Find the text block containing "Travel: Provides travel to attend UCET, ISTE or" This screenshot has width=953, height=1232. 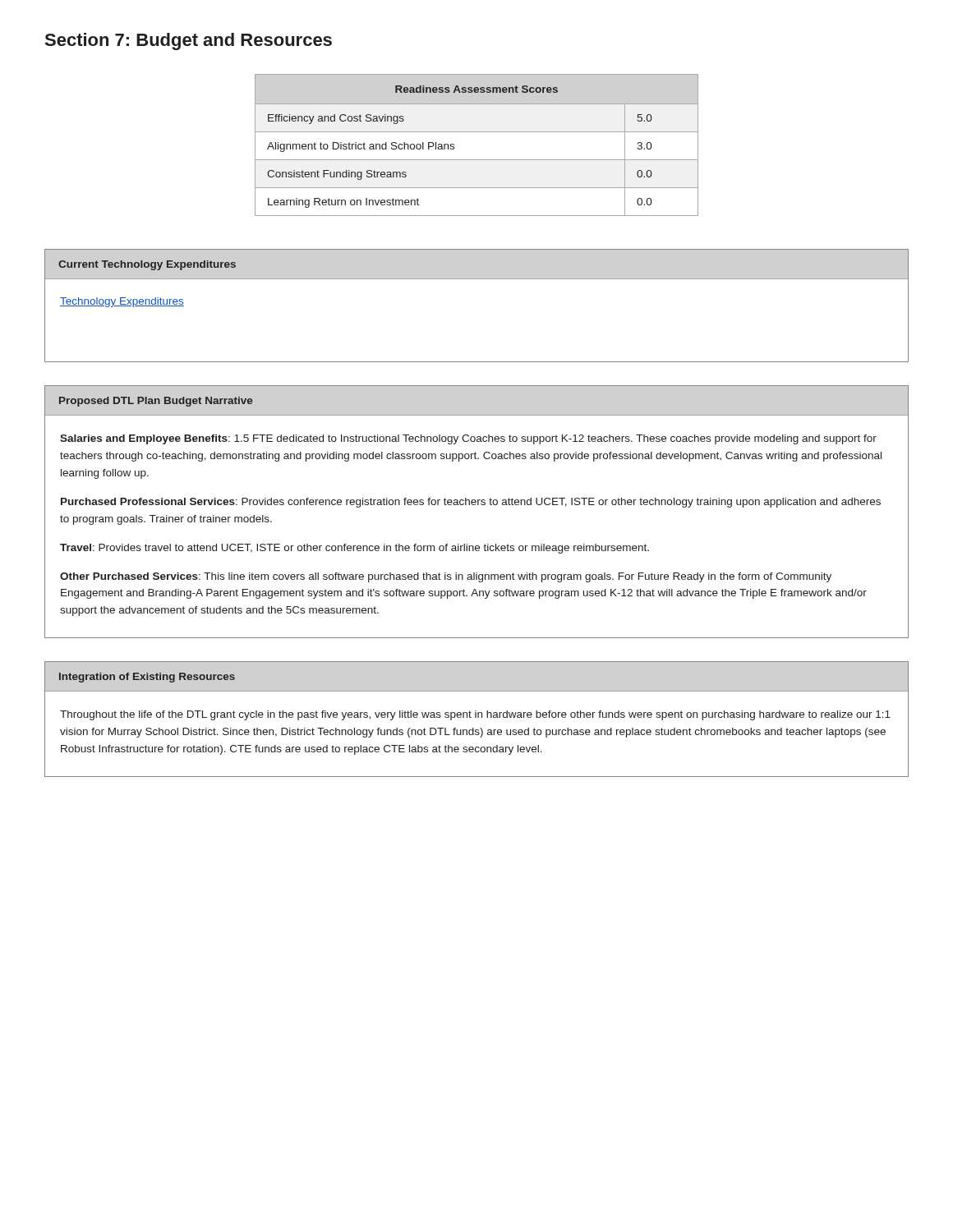[x=355, y=547]
